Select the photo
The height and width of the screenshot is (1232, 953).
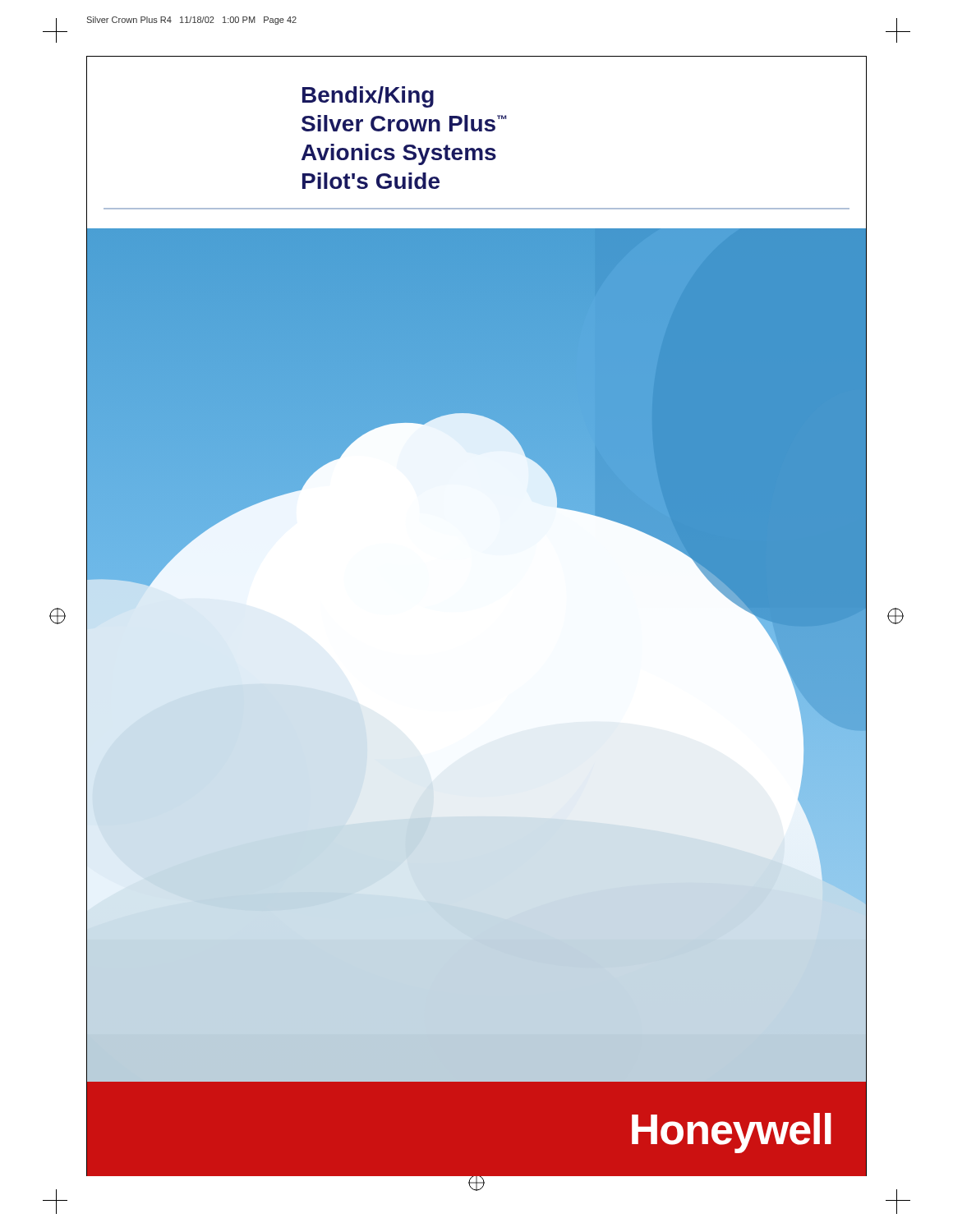pyautogui.click(x=476, y=655)
